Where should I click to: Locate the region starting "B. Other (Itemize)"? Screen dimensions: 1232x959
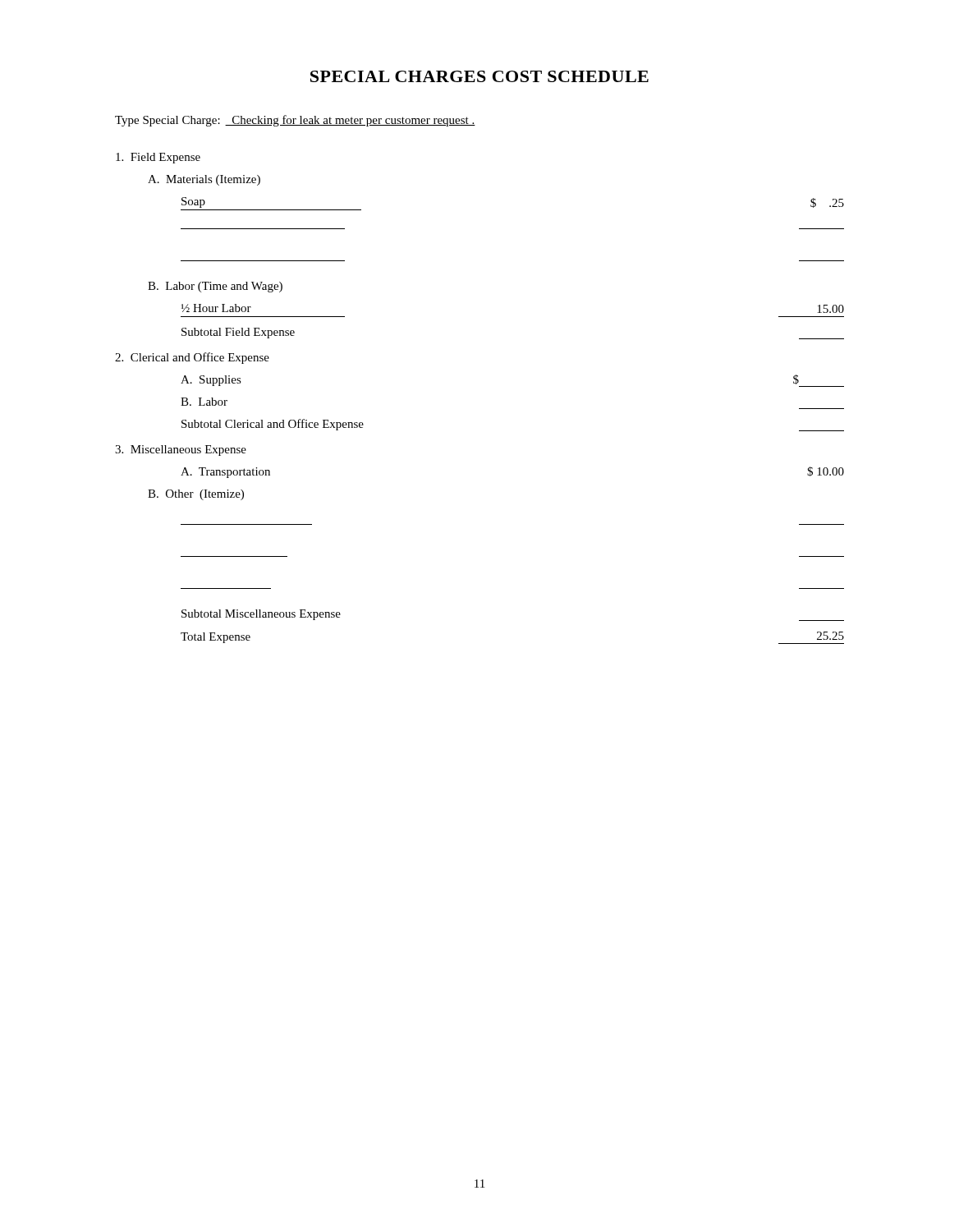click(196, 494)
